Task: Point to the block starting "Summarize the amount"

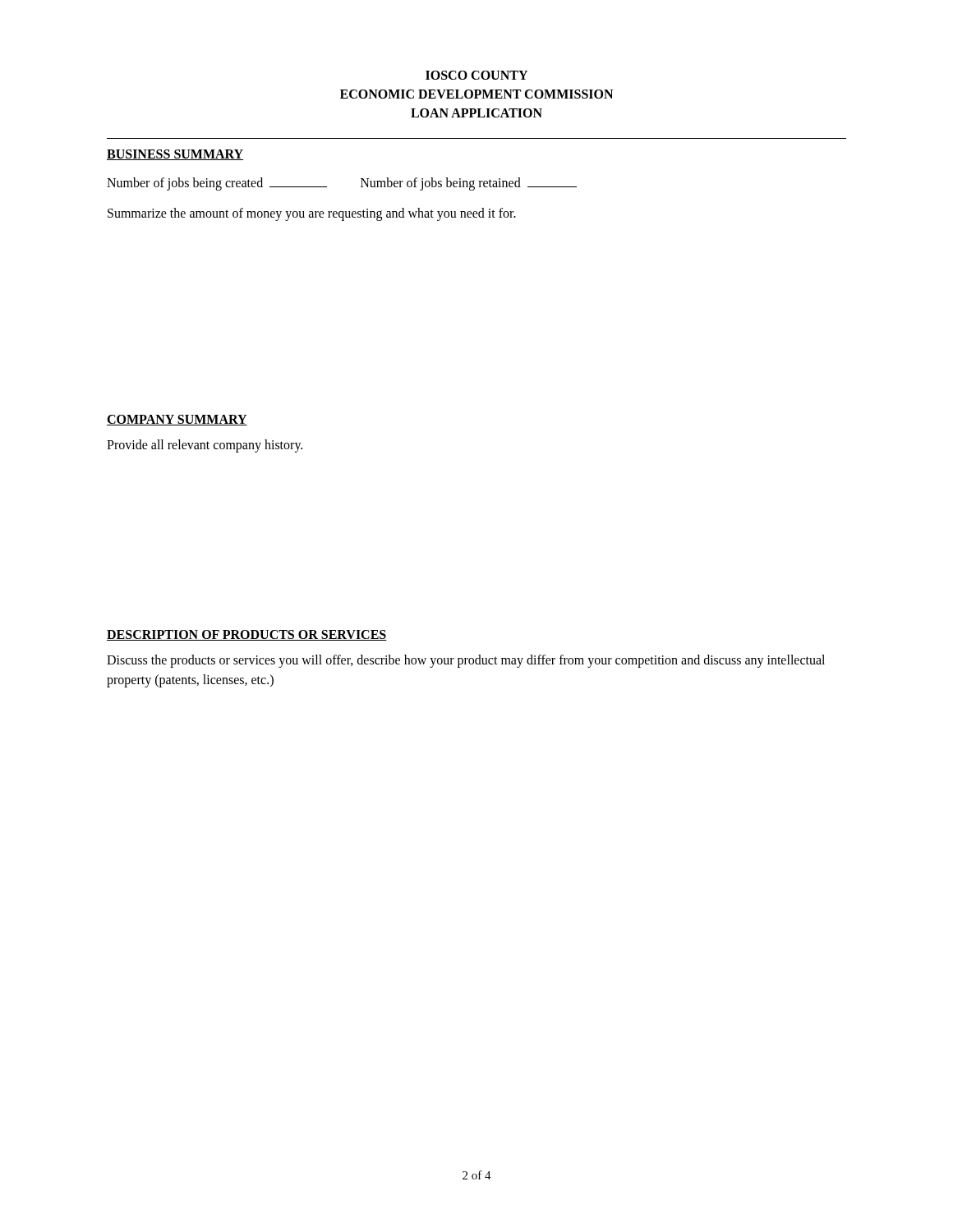Action: coord(312,213)
